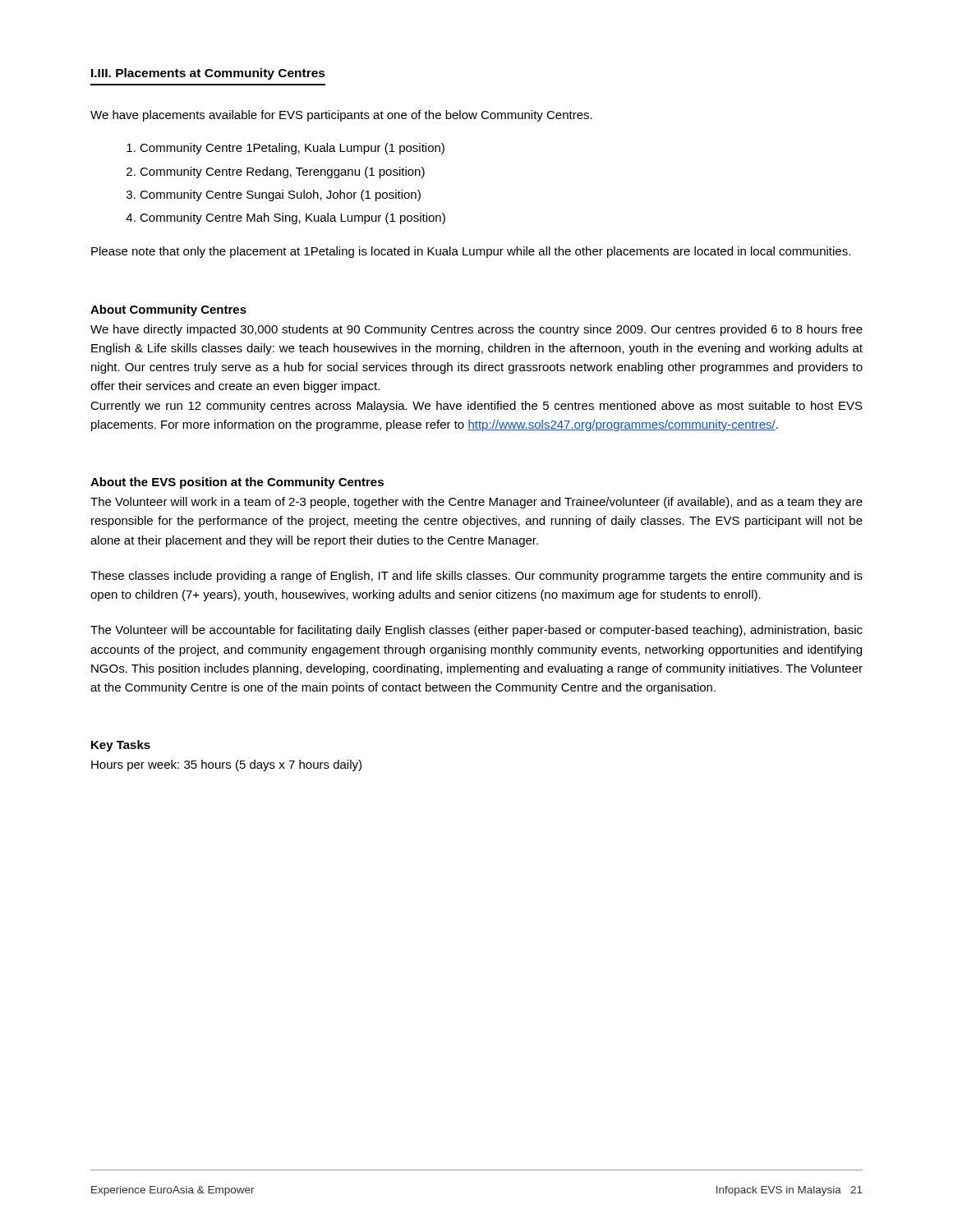This screenshot has width=953, height=1232.
Task: Where is the passage that starts "These classes include providing a range of"?
Action: click(x=476, y=585)
